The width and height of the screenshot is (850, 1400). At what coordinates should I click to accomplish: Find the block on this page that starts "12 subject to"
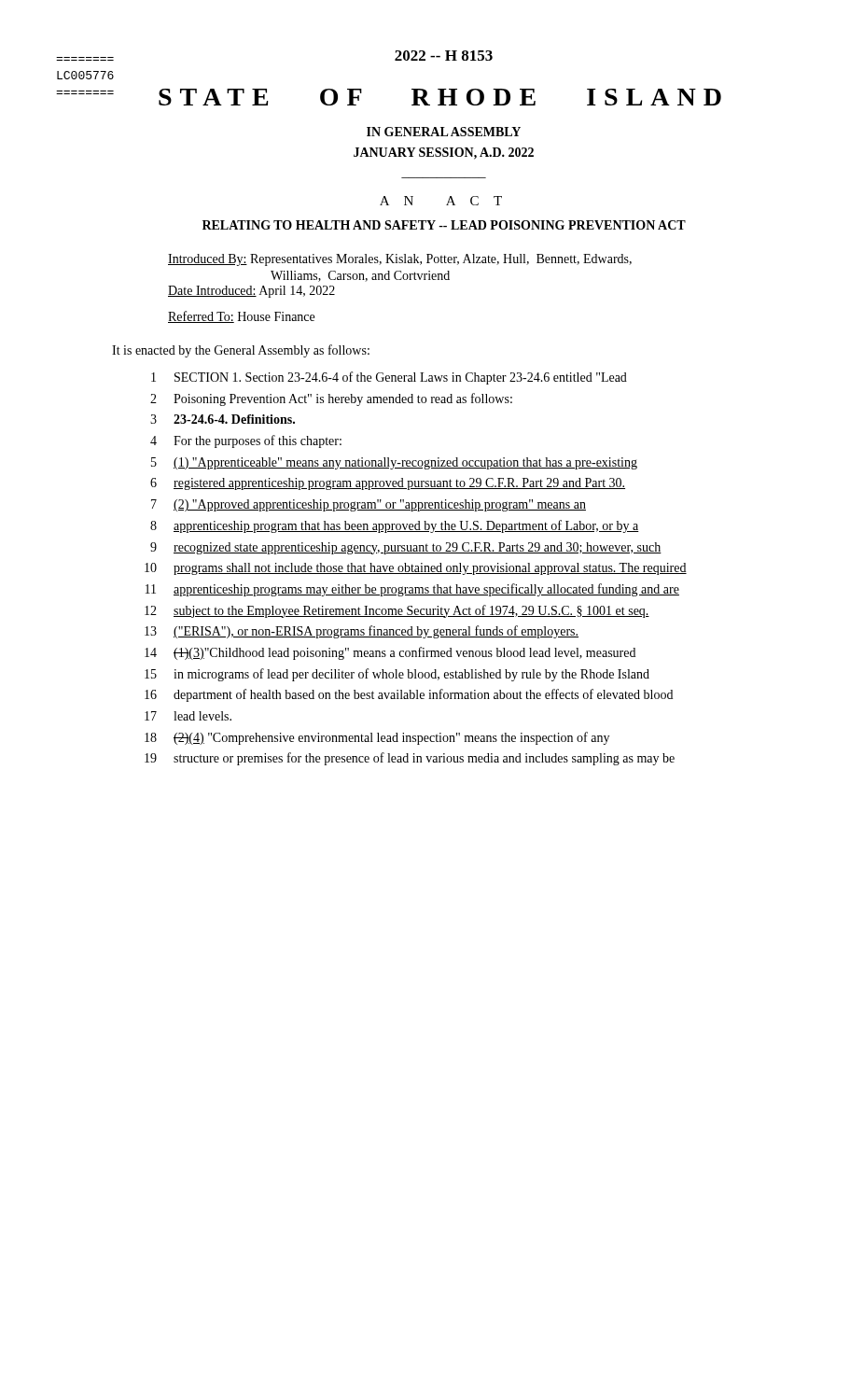pos(444,611)
